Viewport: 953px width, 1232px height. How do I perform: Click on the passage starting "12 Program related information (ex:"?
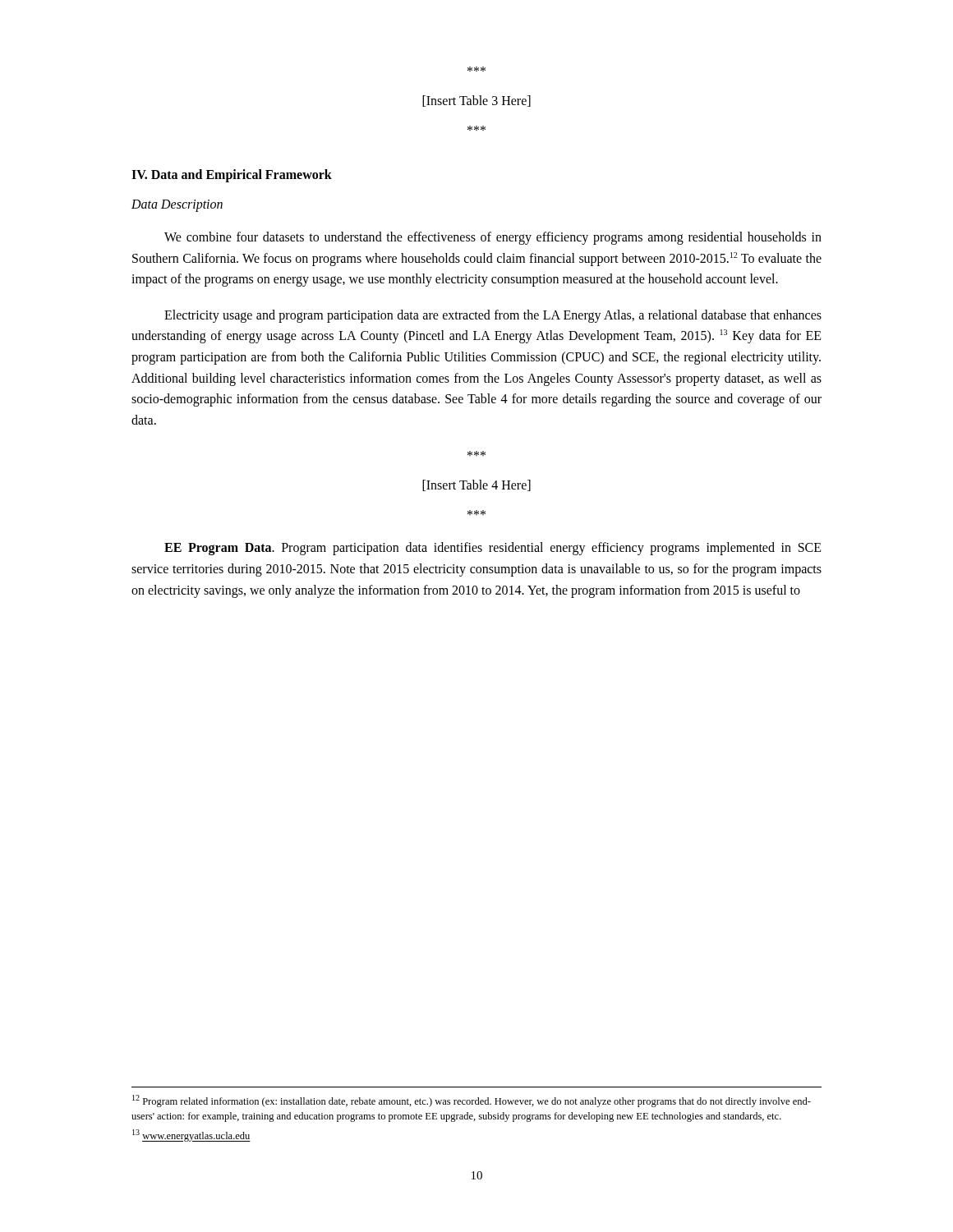click(471, 1108)
